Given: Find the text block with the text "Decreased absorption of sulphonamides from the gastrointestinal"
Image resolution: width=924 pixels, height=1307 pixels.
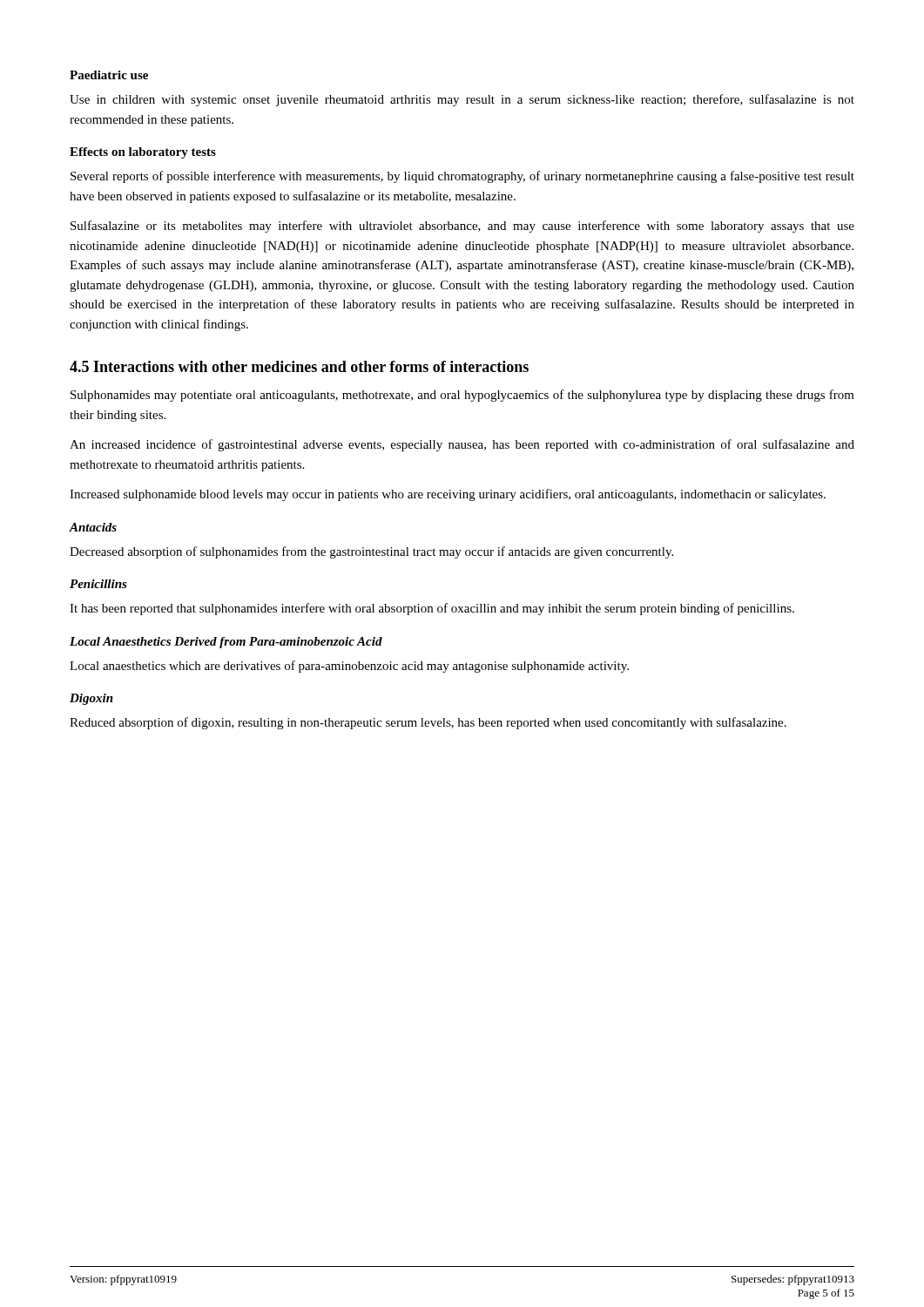Looking at the screenshot, I should 372,551.
